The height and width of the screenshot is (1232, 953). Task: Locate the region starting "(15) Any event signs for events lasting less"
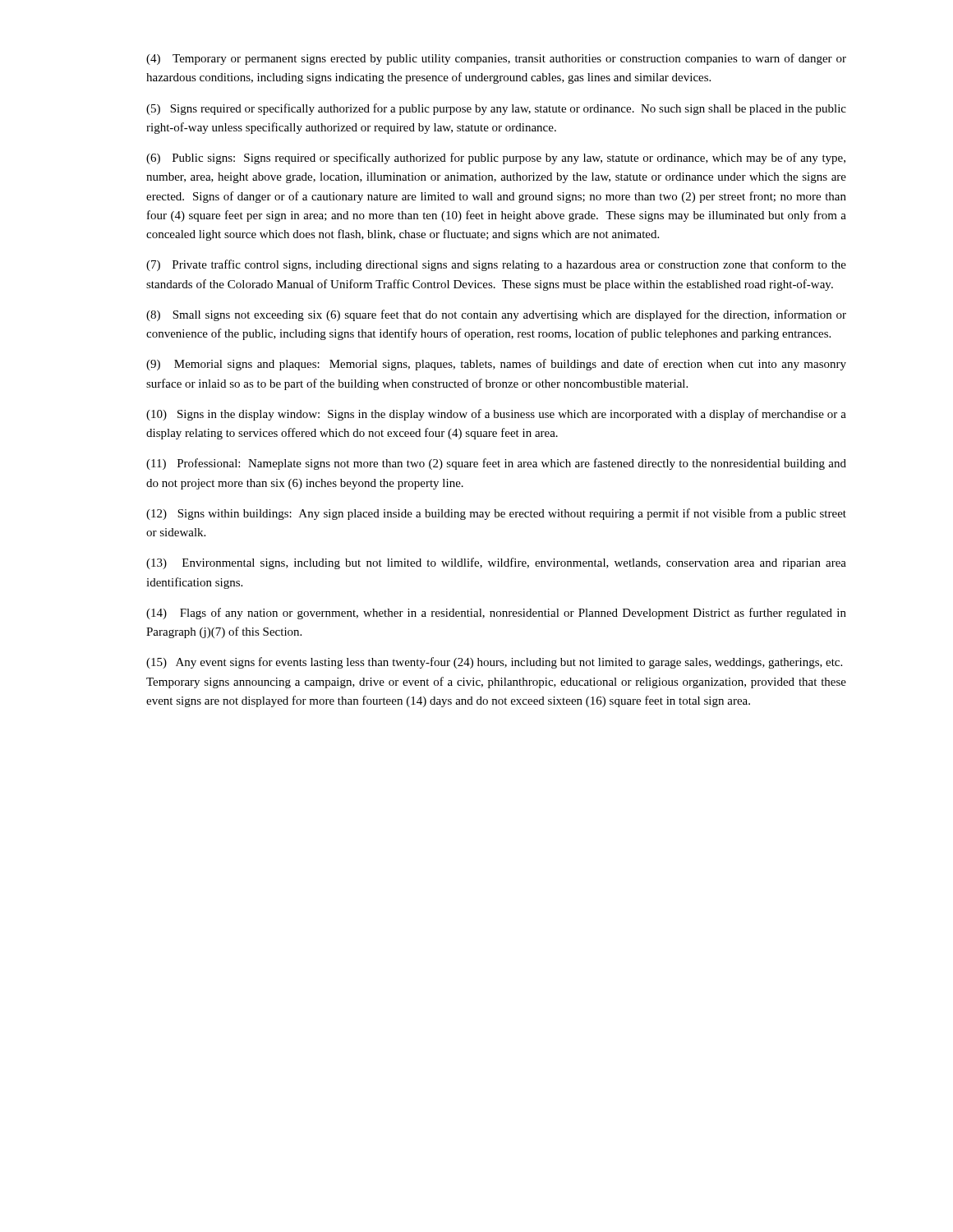pyautogui.click(x=496, y=681)
